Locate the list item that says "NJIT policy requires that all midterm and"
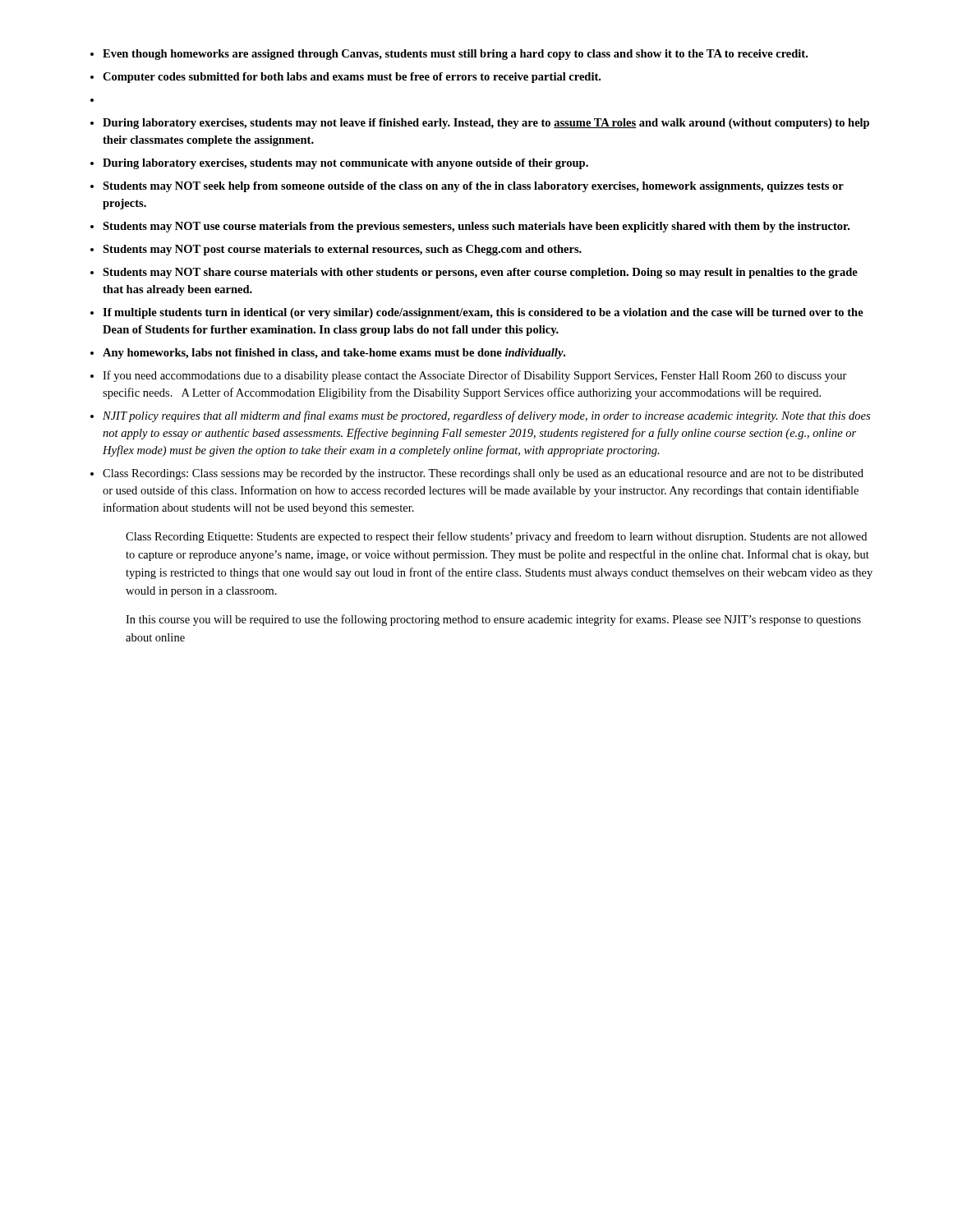 point(489,433)
